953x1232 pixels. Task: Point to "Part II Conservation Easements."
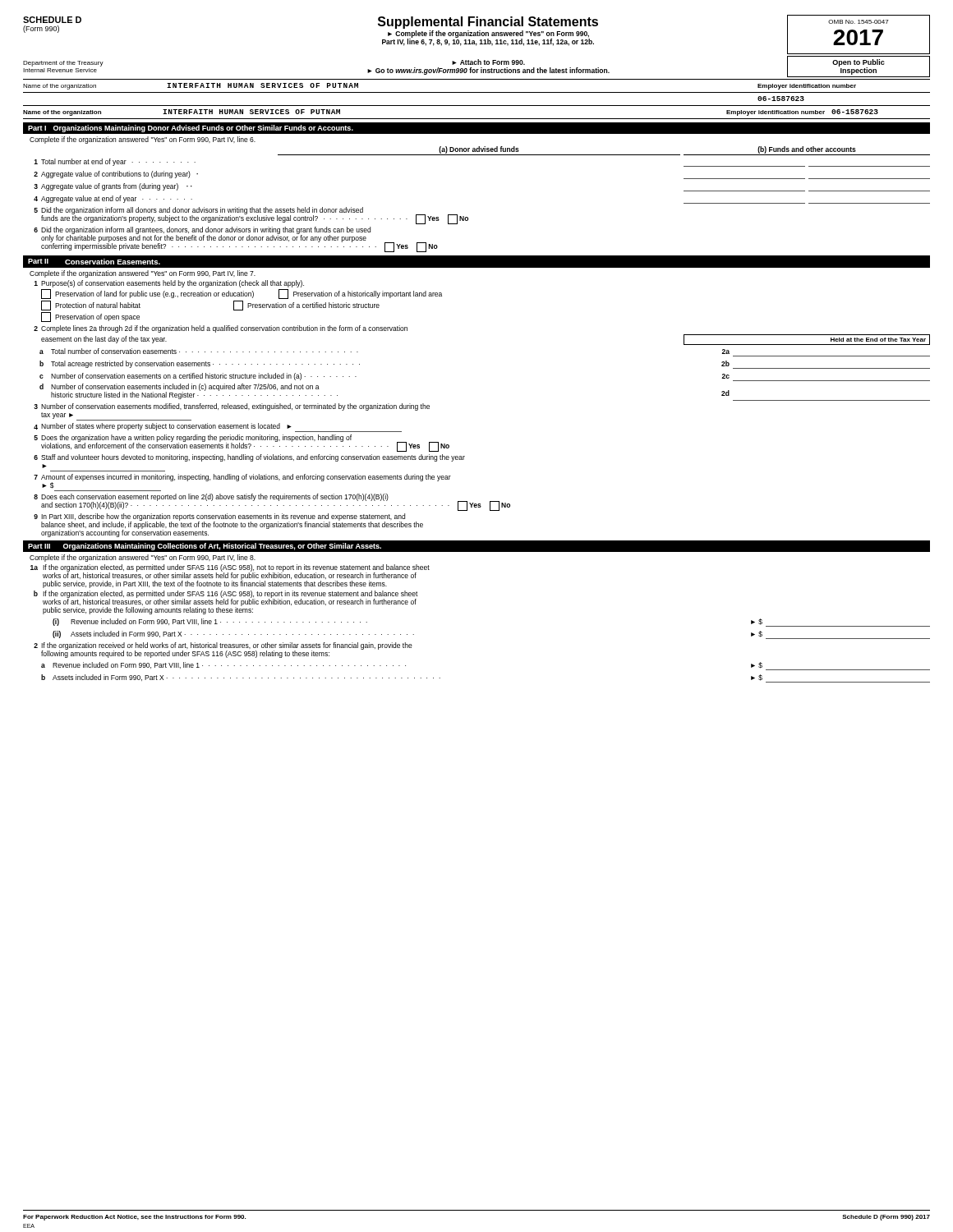click(94, 261)
